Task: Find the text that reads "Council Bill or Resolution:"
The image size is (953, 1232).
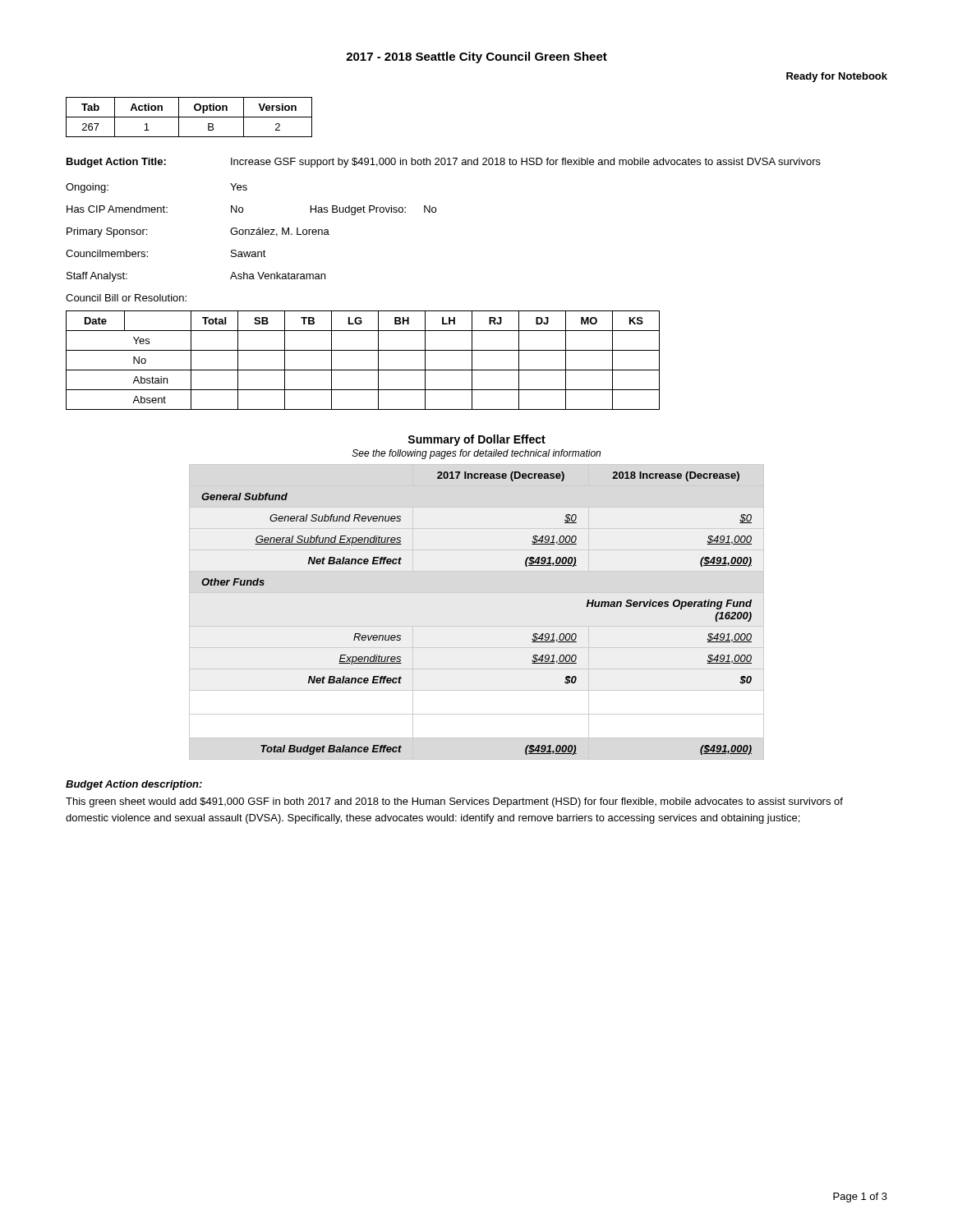Action: pyautogui.click(x=127, y=298)
